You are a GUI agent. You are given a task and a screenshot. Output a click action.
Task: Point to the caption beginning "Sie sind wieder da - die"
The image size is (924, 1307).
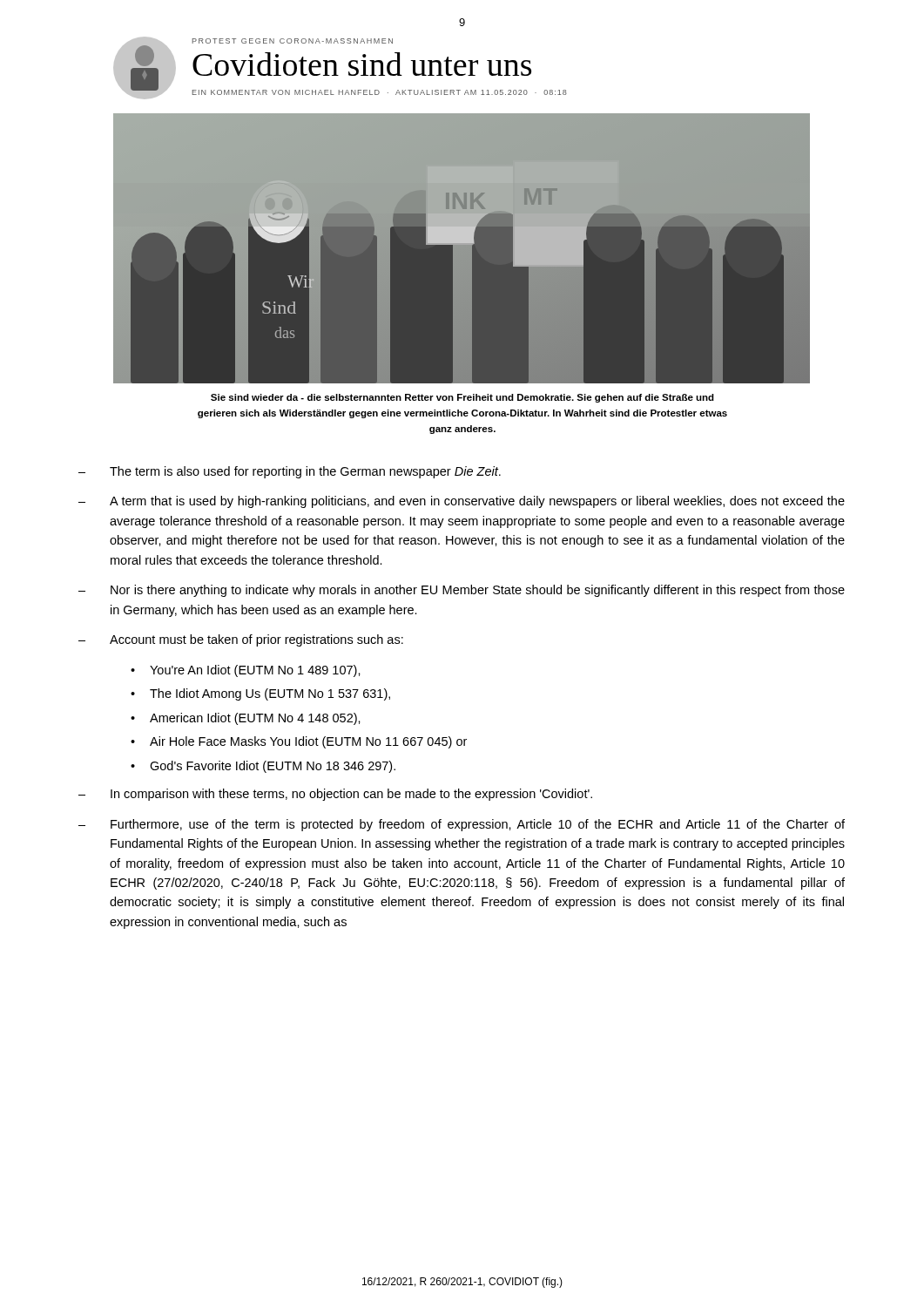click(x=462, y=413)
